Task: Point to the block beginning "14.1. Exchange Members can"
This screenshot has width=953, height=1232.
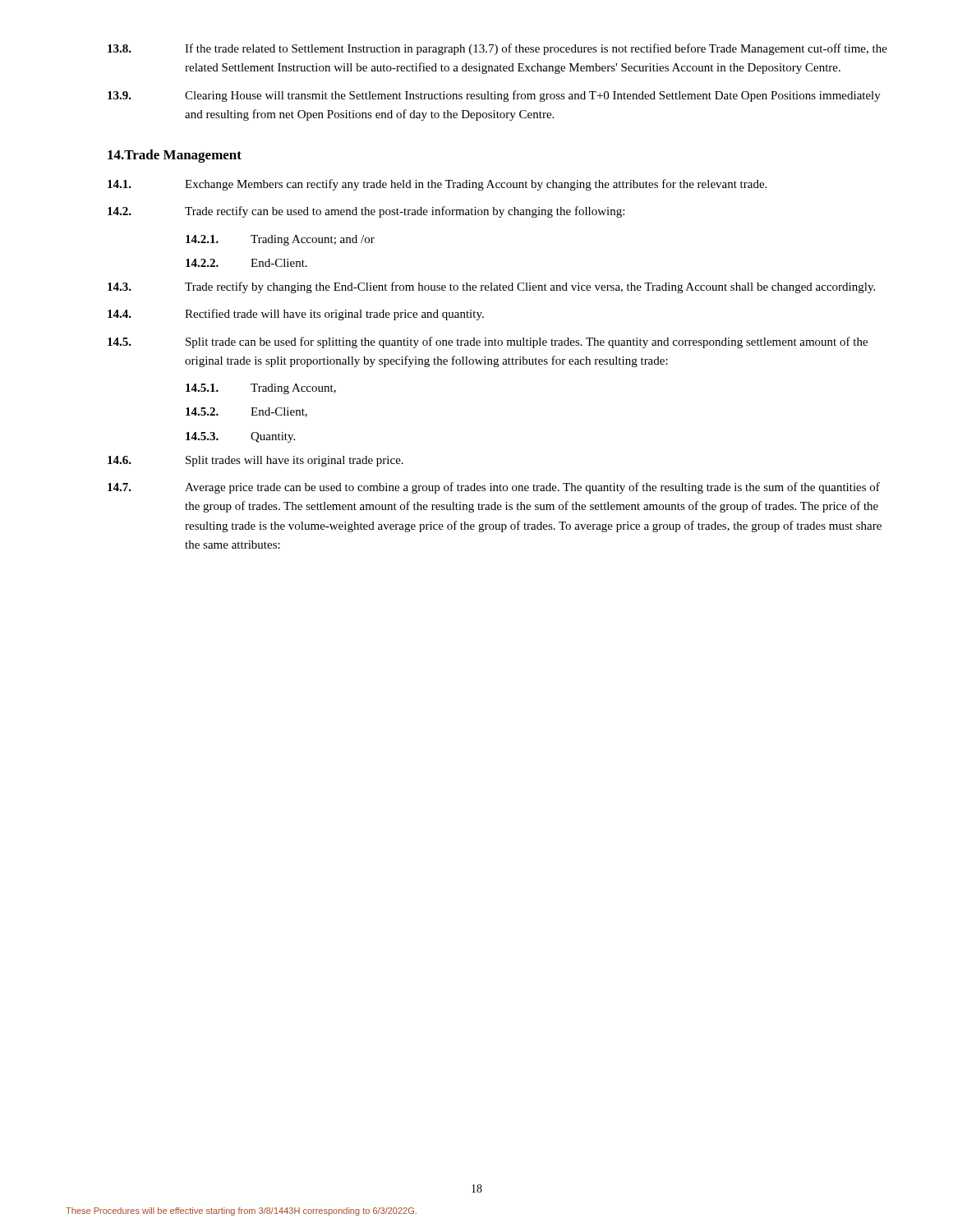Action: click(x=497, y=184)
